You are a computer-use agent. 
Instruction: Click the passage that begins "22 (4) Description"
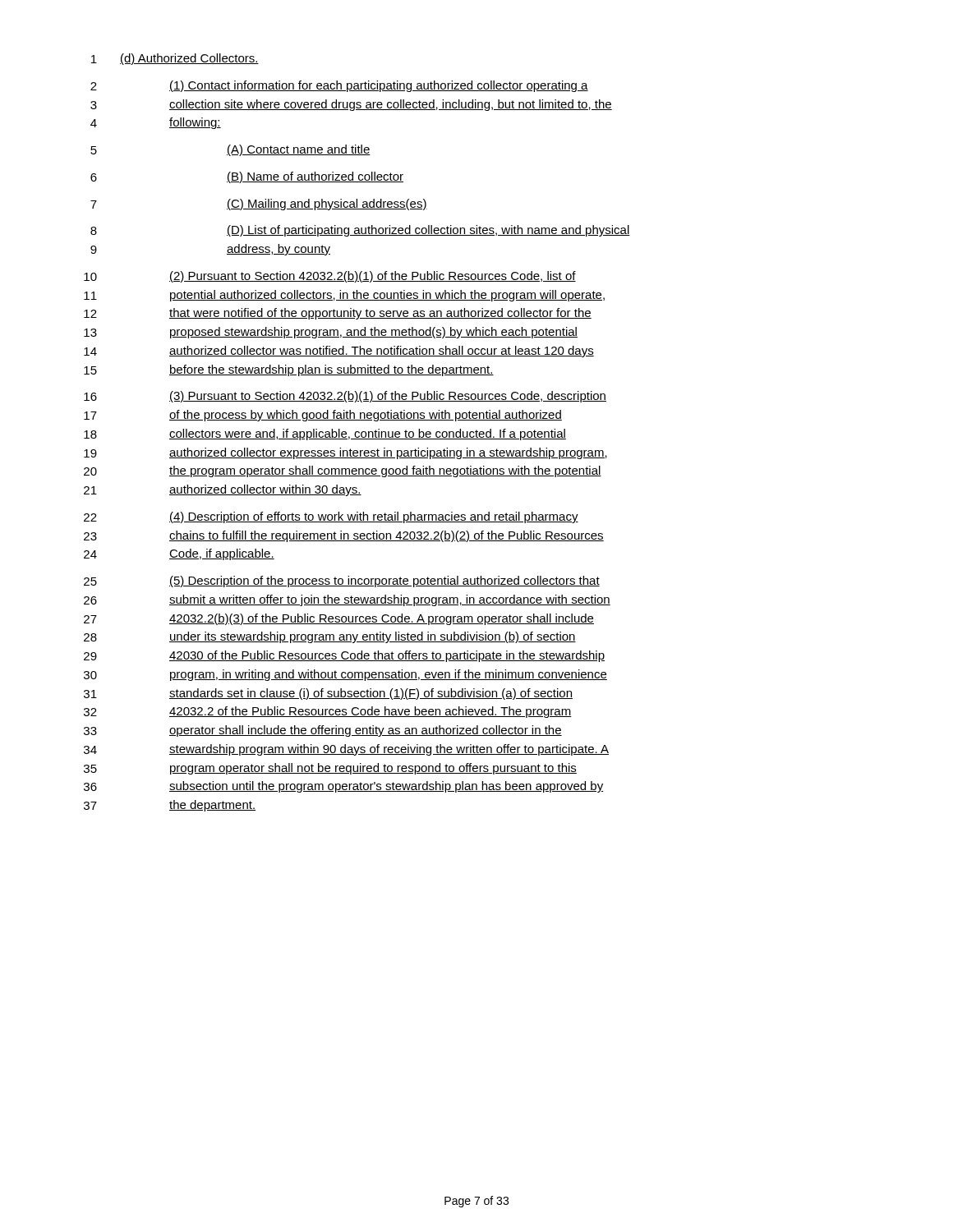476,535
